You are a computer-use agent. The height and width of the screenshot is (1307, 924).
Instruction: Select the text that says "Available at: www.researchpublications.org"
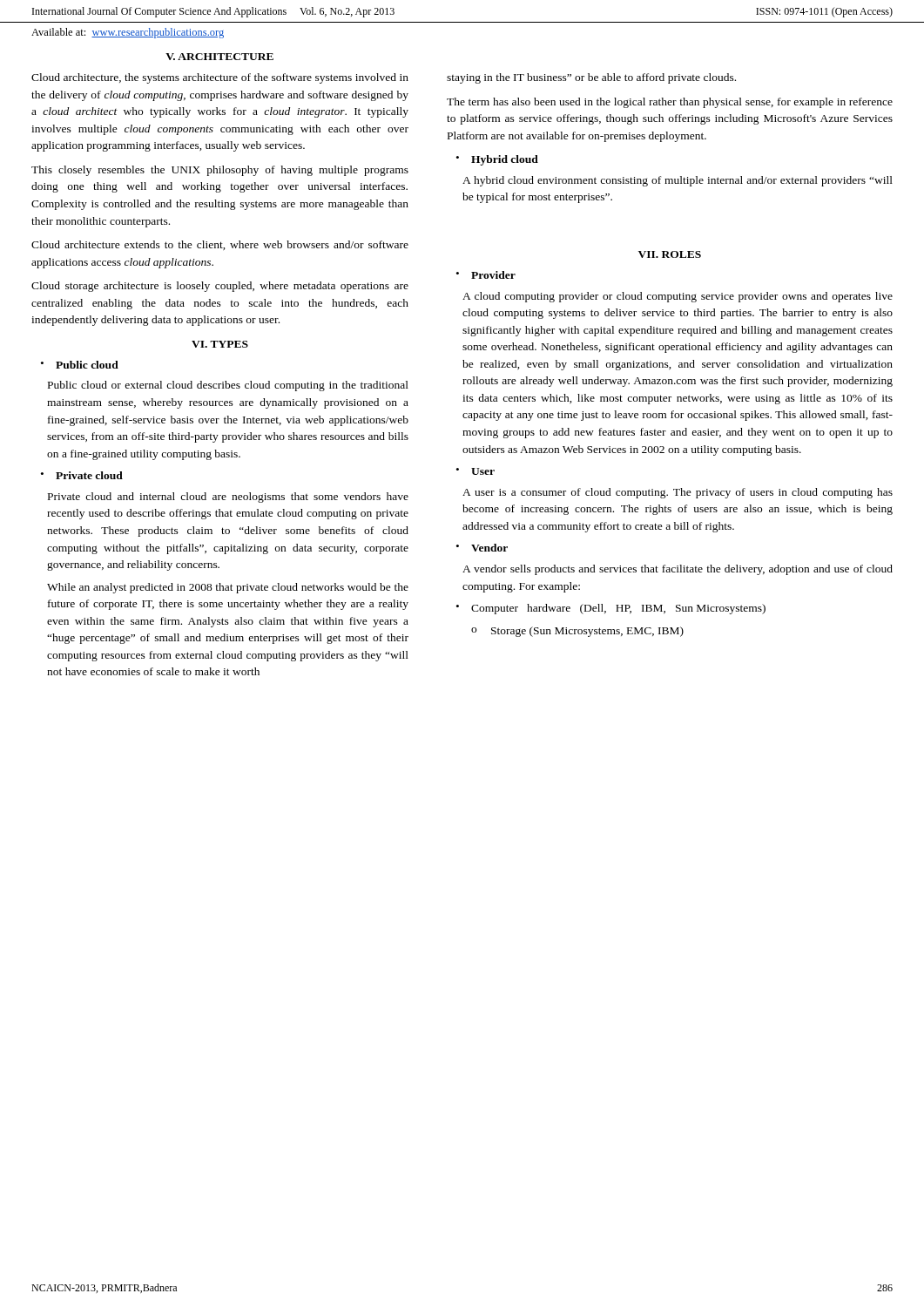coord(128,32)
